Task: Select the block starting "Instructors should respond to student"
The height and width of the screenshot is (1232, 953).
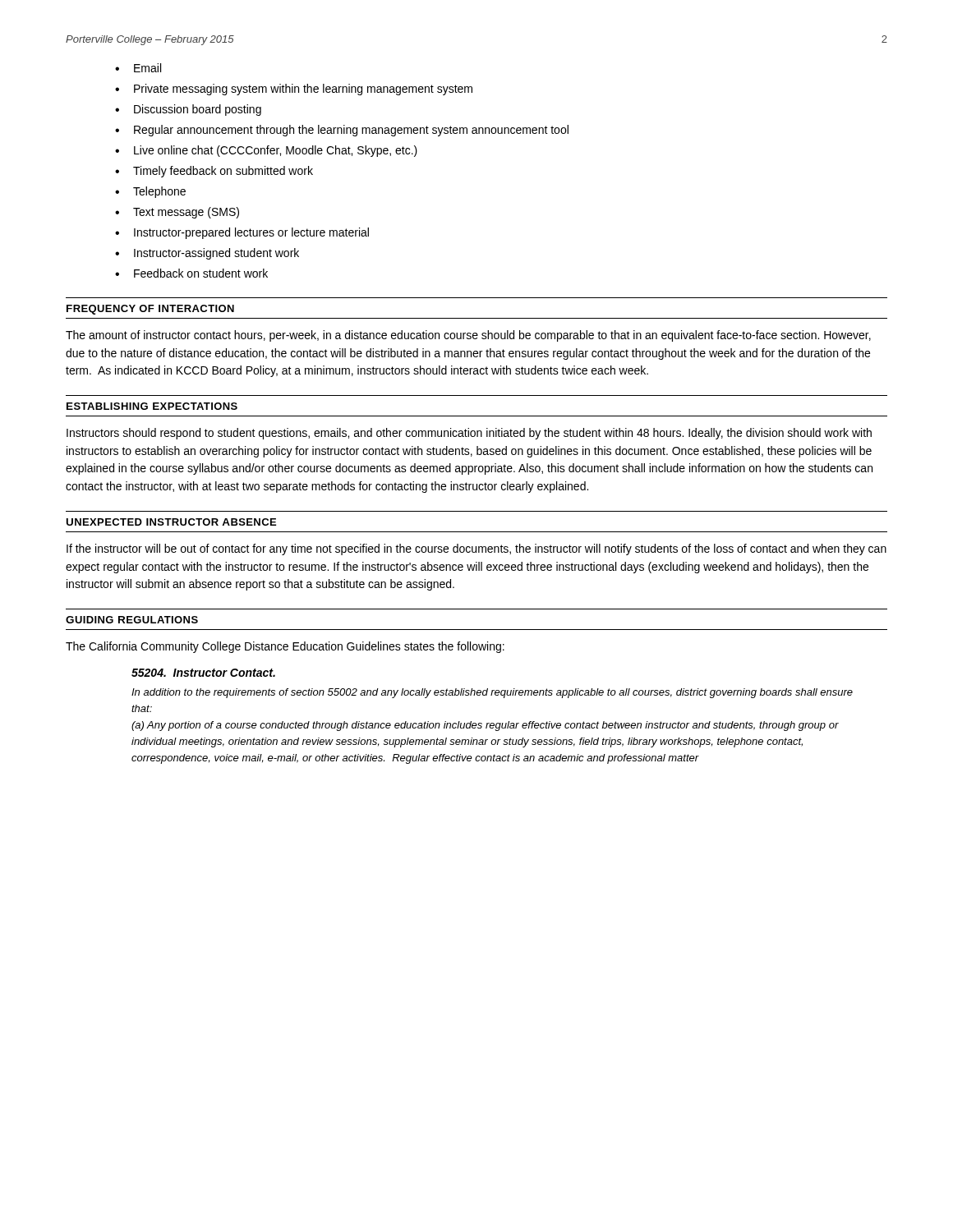Action: (x=469, y=460)
